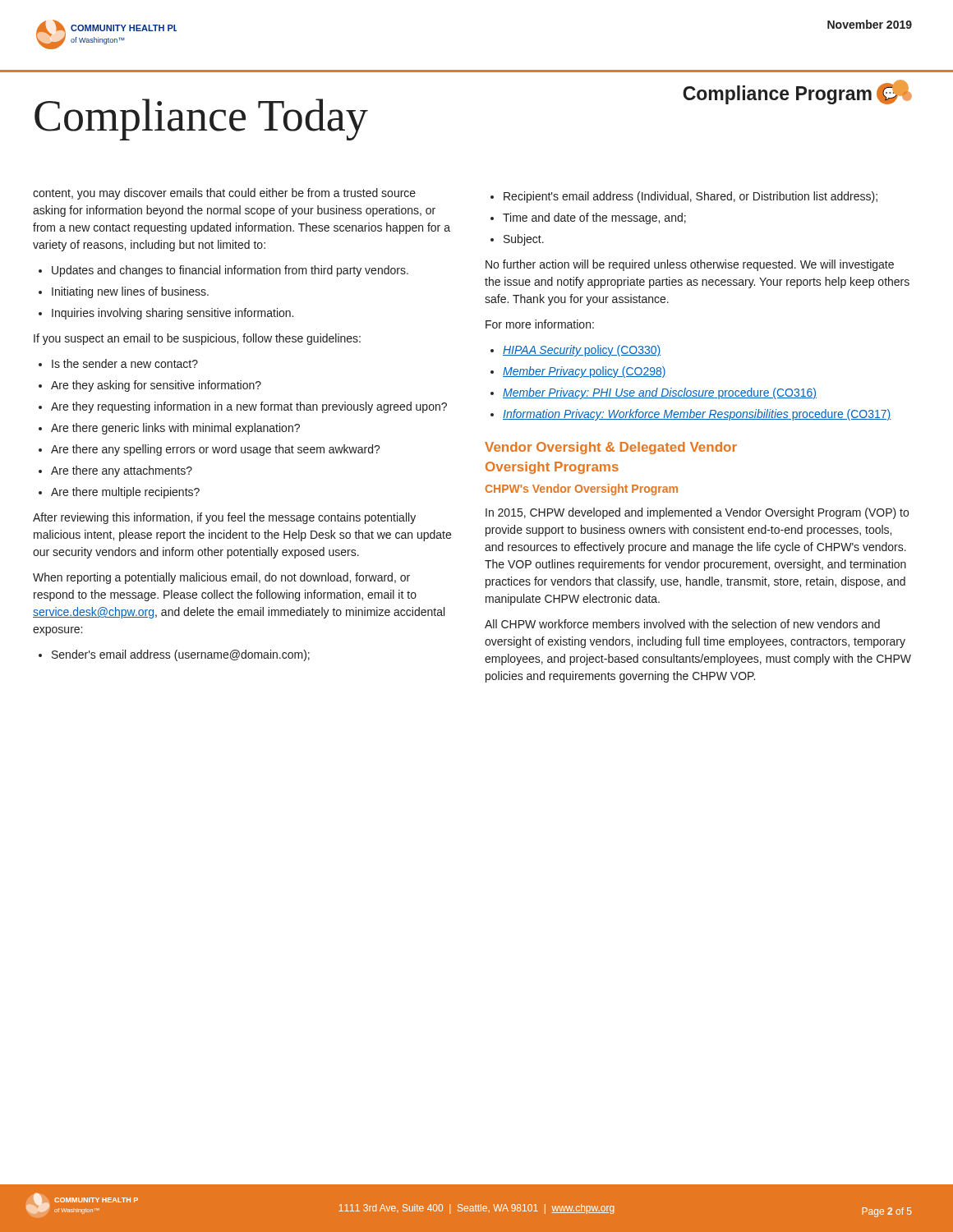This screenshot has width=953, height=1232.
Task: Point to the text block starting "Information Privacy: Workforce Member Responsibilities"
Action: (x=707, y=414)
